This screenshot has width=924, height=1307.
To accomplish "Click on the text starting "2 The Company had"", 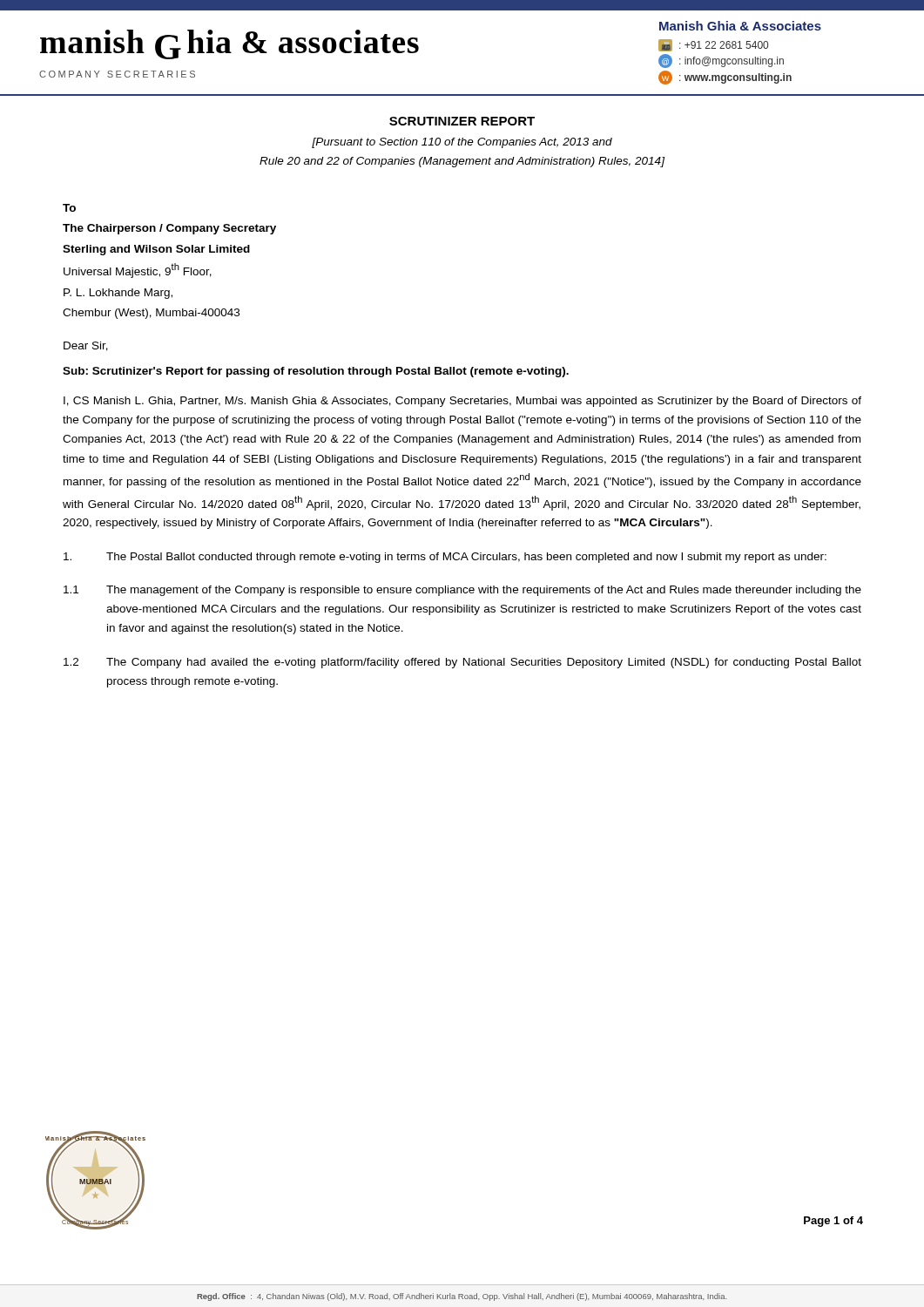I will click(x=462, y=672).
